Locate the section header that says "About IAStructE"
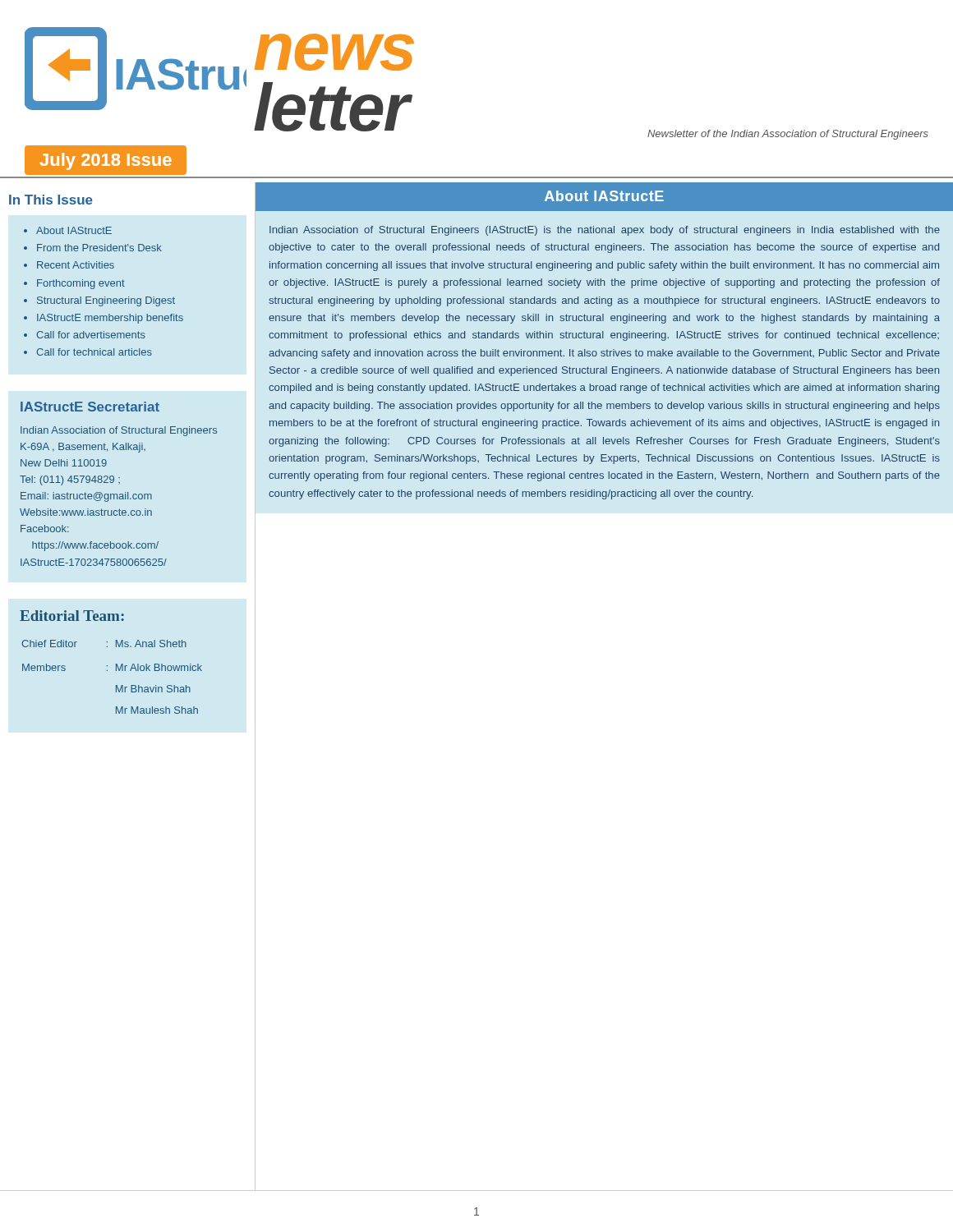953x1232 pixels. 604,196
